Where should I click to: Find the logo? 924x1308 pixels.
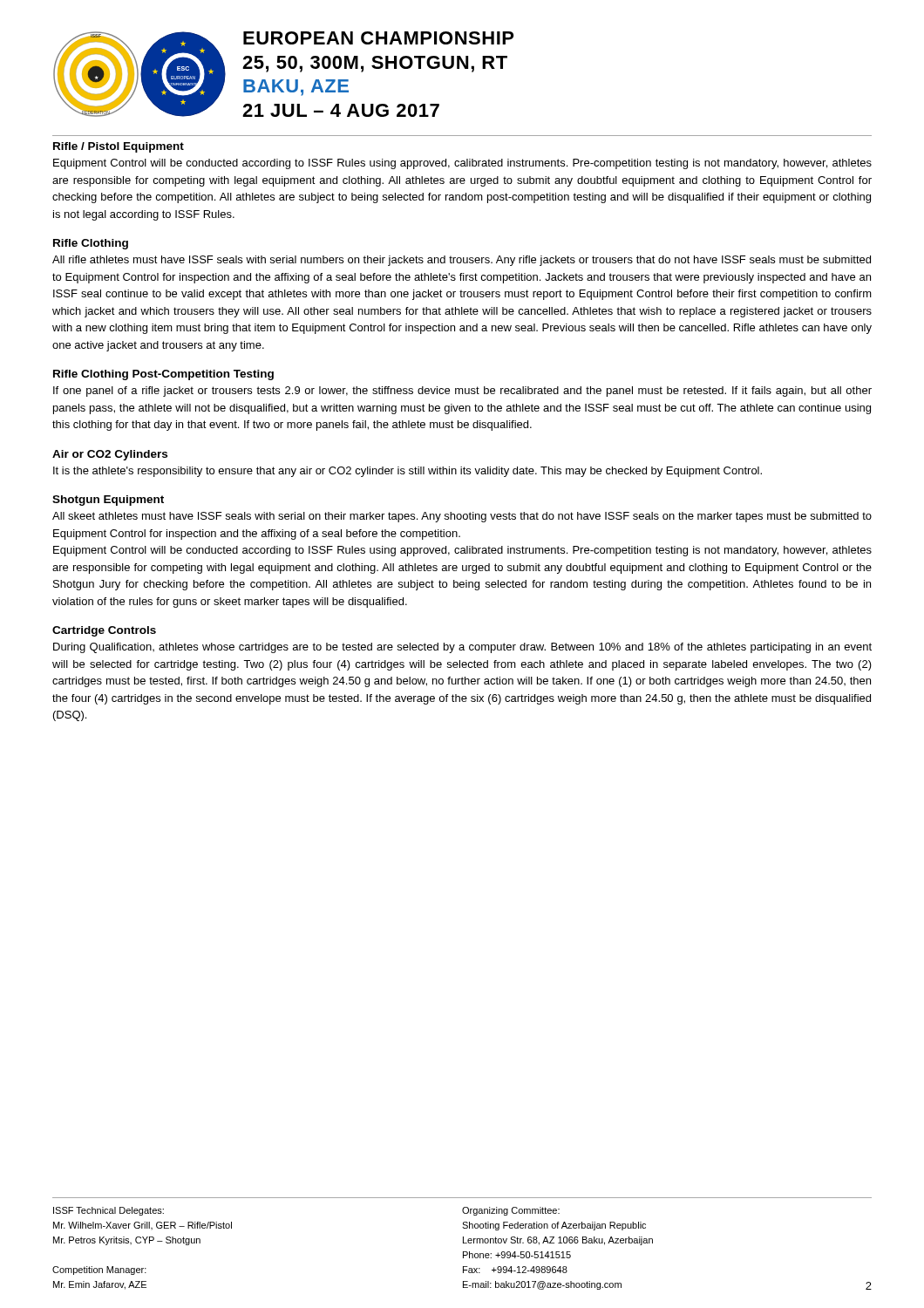[139, 74]
